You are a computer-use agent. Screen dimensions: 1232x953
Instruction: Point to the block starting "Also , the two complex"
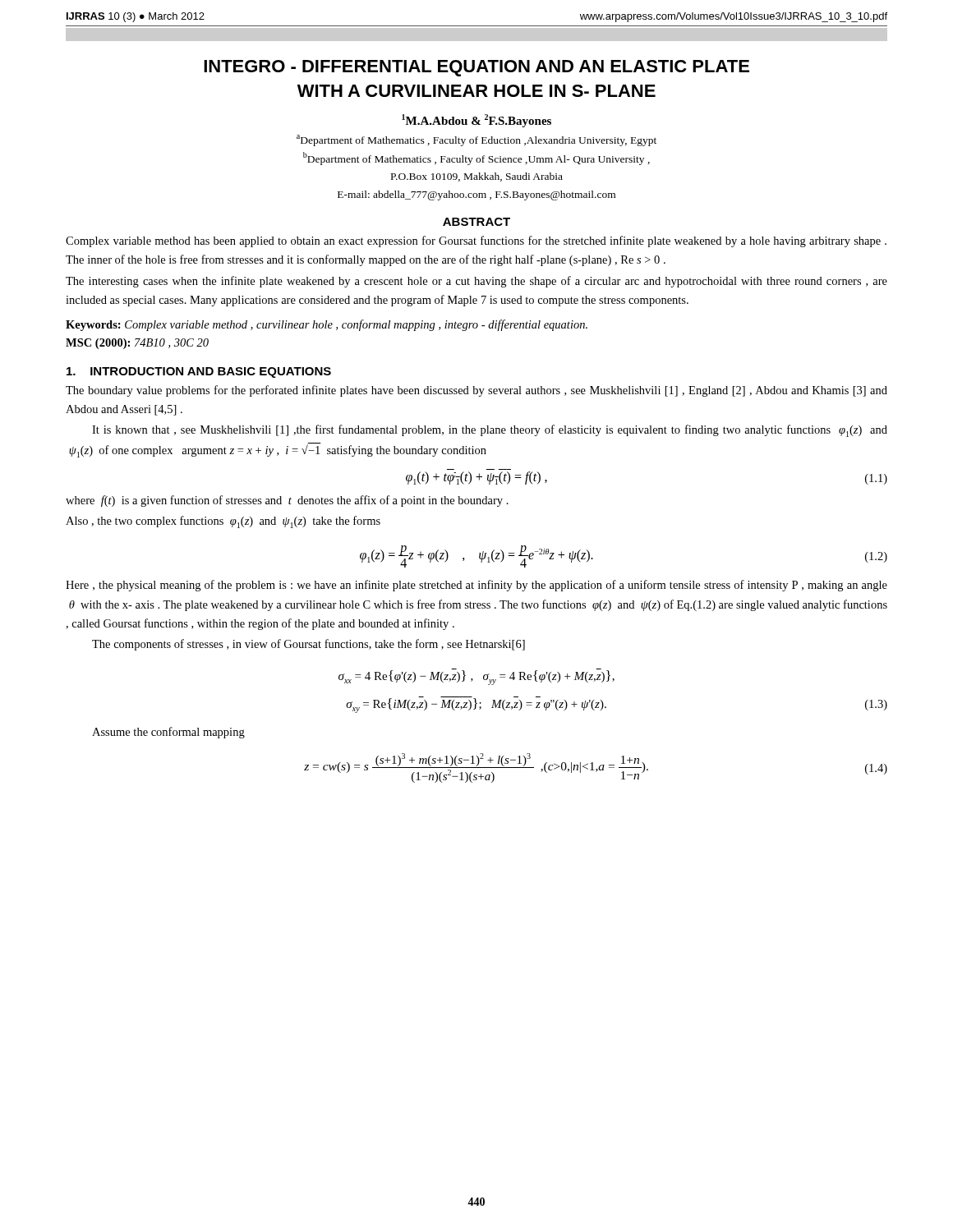pos(223,522)
